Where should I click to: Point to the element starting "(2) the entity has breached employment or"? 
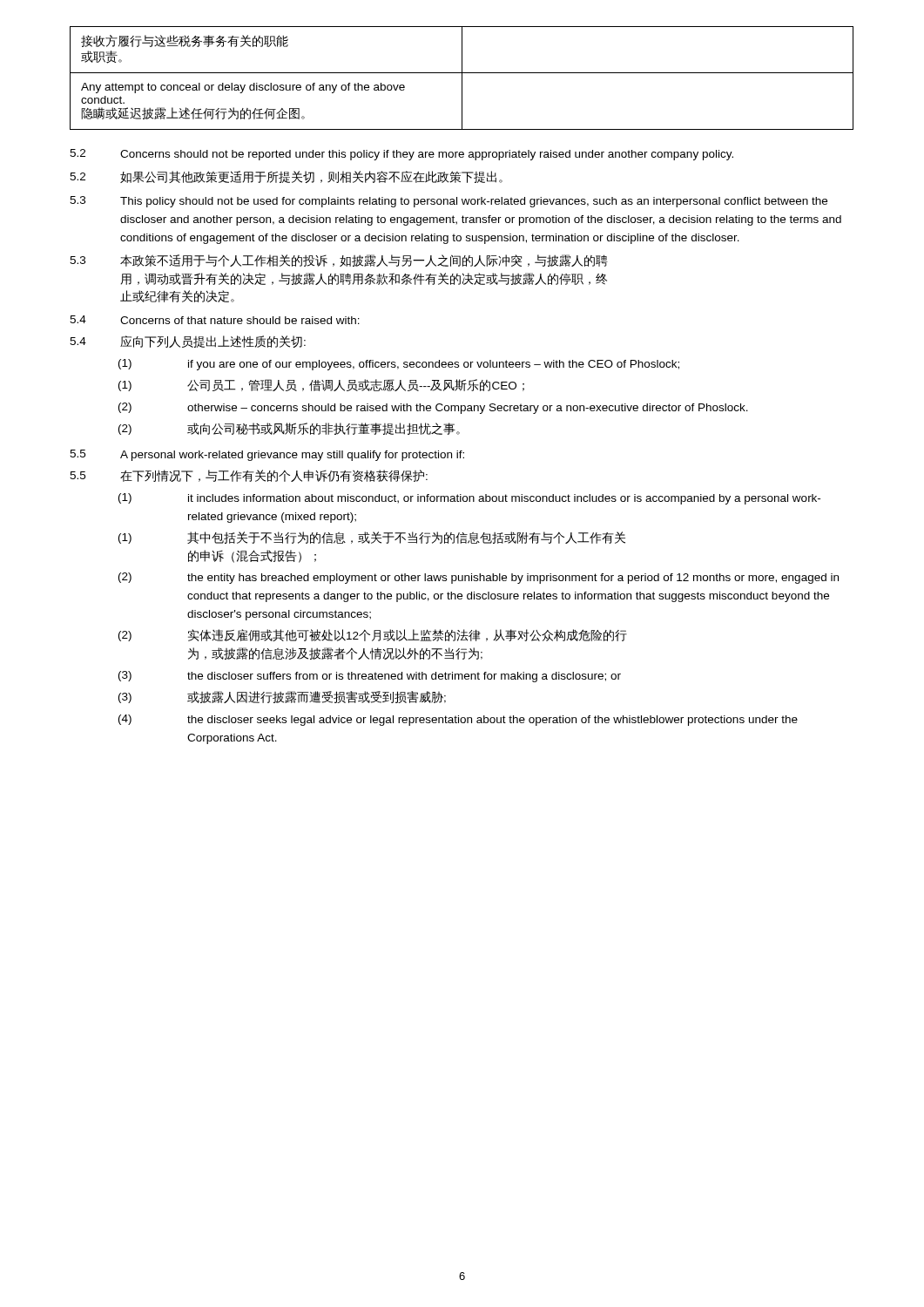click(x=462, y=597)
